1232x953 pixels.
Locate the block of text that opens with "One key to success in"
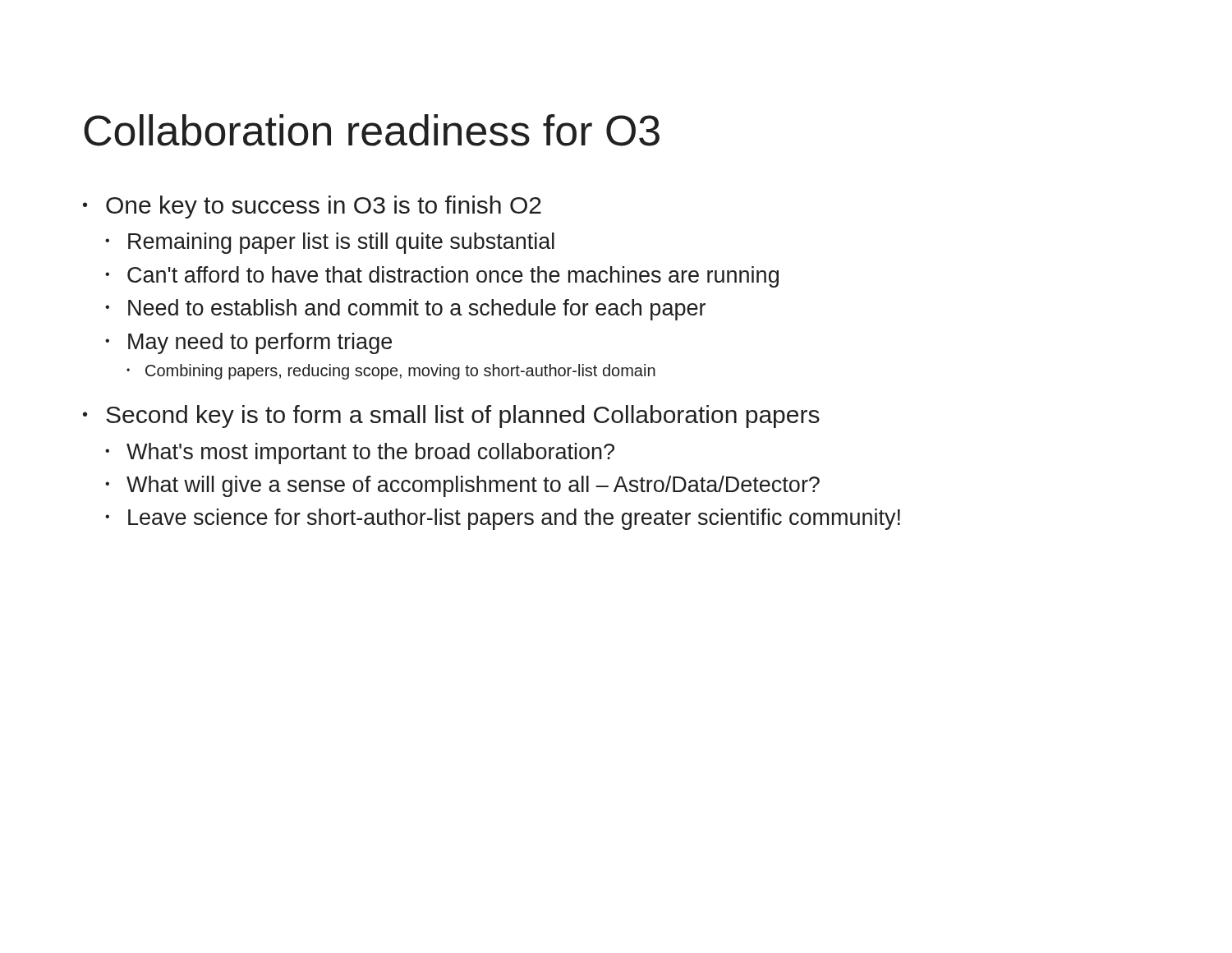[324, 205]
